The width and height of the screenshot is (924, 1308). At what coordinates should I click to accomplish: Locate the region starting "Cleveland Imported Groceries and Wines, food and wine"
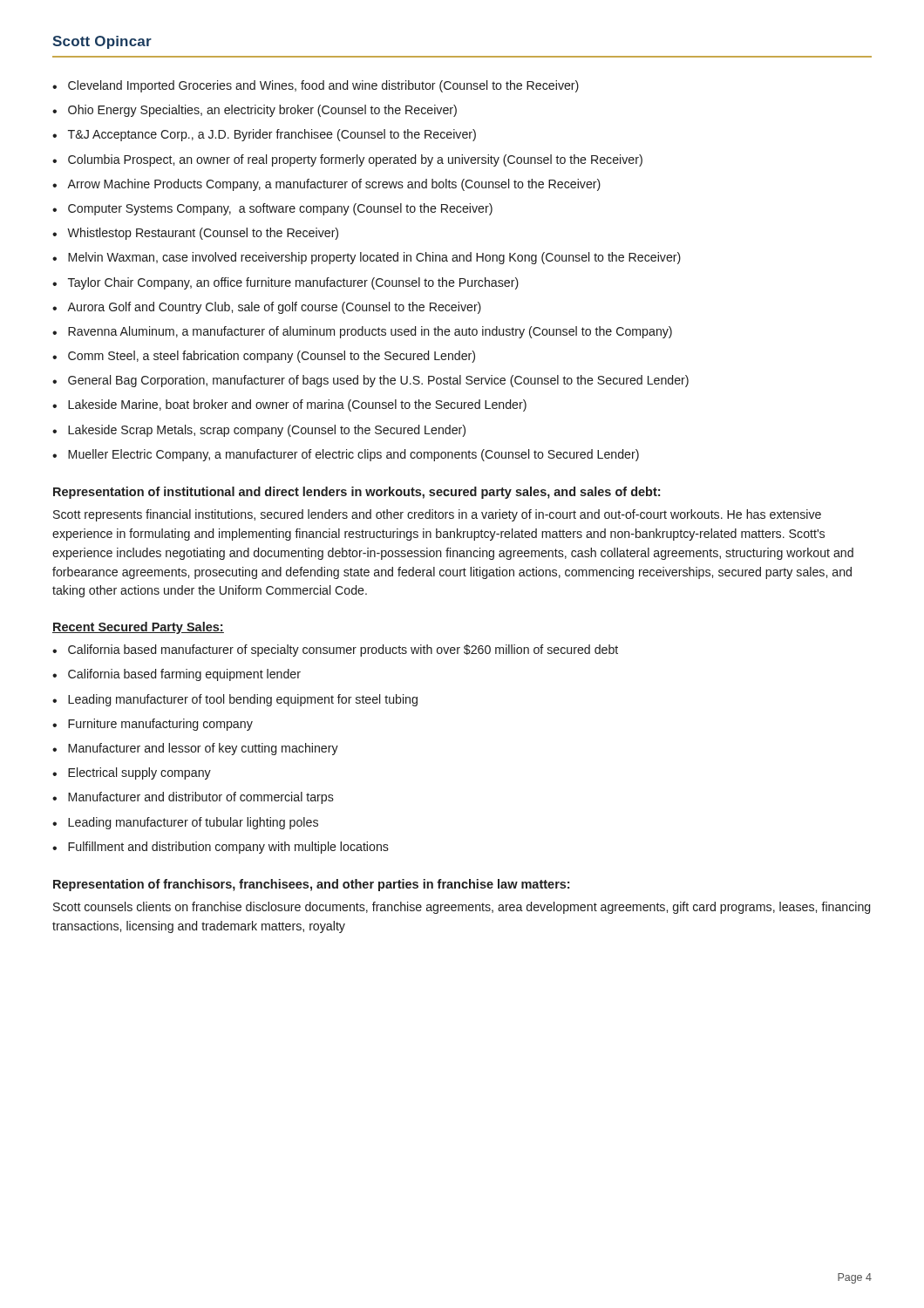(x=323, y=85)
